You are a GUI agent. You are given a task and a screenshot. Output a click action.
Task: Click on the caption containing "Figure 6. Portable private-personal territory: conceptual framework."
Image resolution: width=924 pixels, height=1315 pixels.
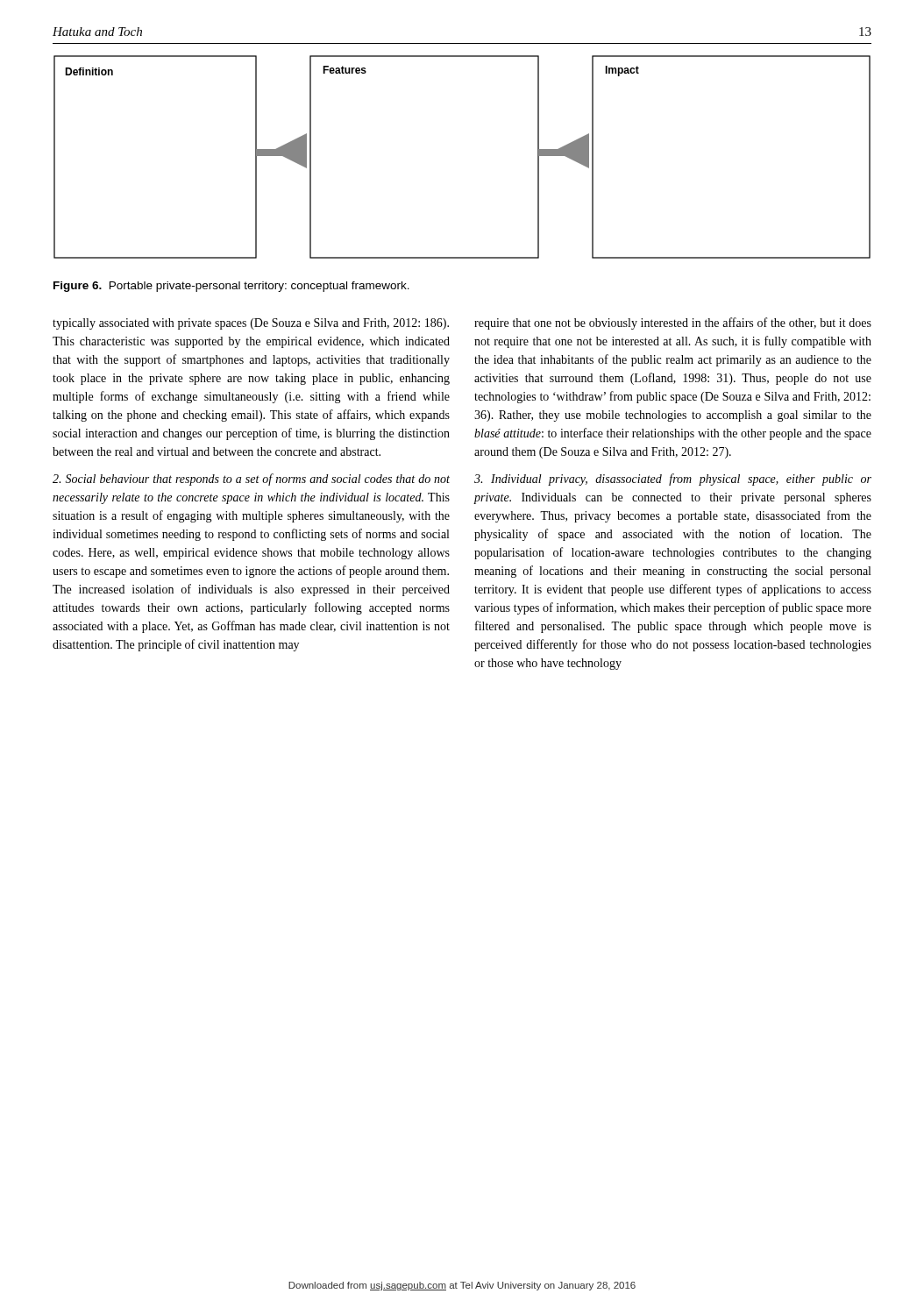231,285
